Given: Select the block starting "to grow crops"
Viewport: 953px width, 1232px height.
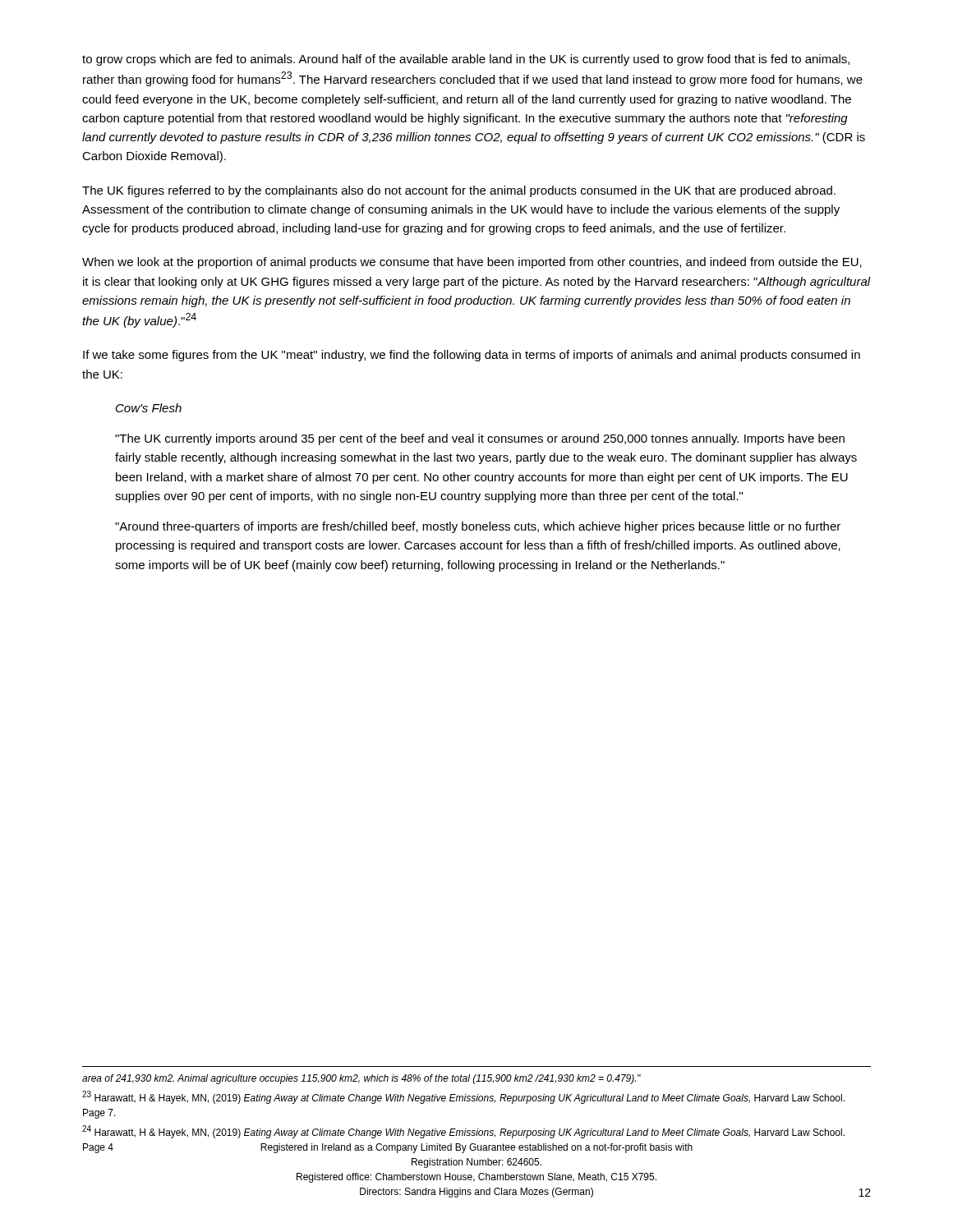Looking at the screenshot, I should (x=474, y=107).
